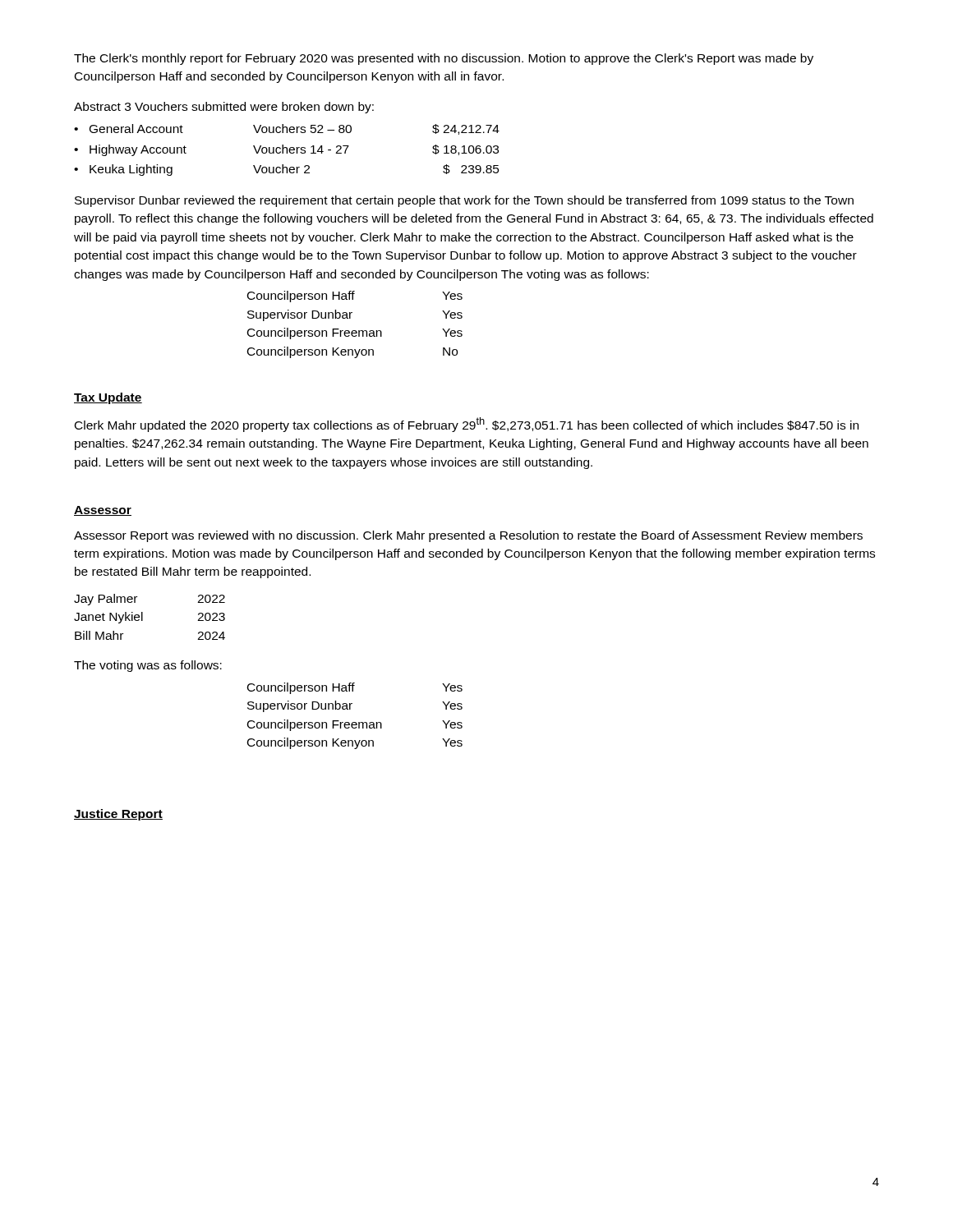Find the block on this page that starts "Abstract 3 Vouchers submitted"
Image resolution: width=953 pixels, height=1232 pixels.
(x=224, y=106)
